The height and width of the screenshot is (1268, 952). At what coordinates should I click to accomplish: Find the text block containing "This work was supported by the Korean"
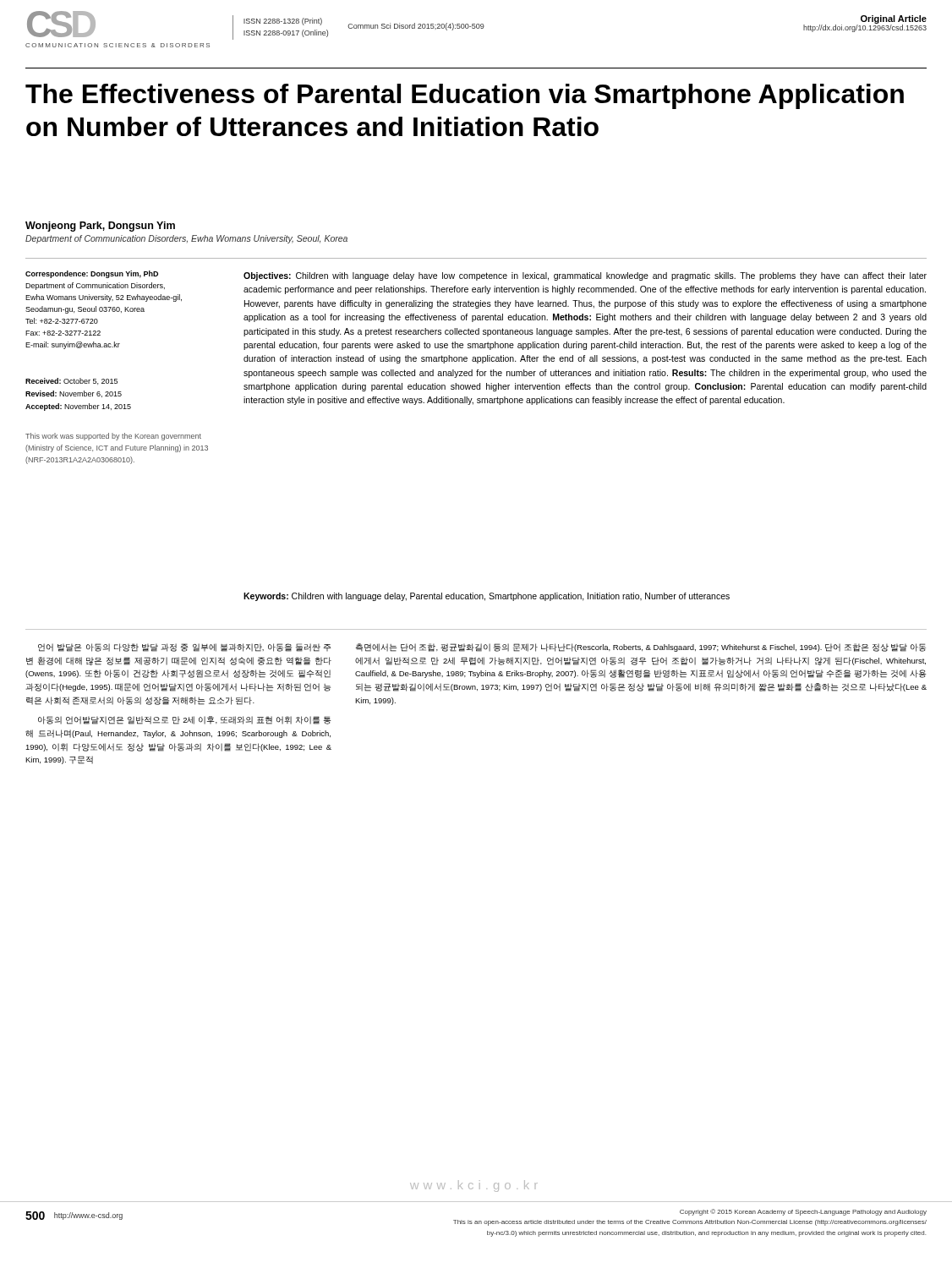117,448
